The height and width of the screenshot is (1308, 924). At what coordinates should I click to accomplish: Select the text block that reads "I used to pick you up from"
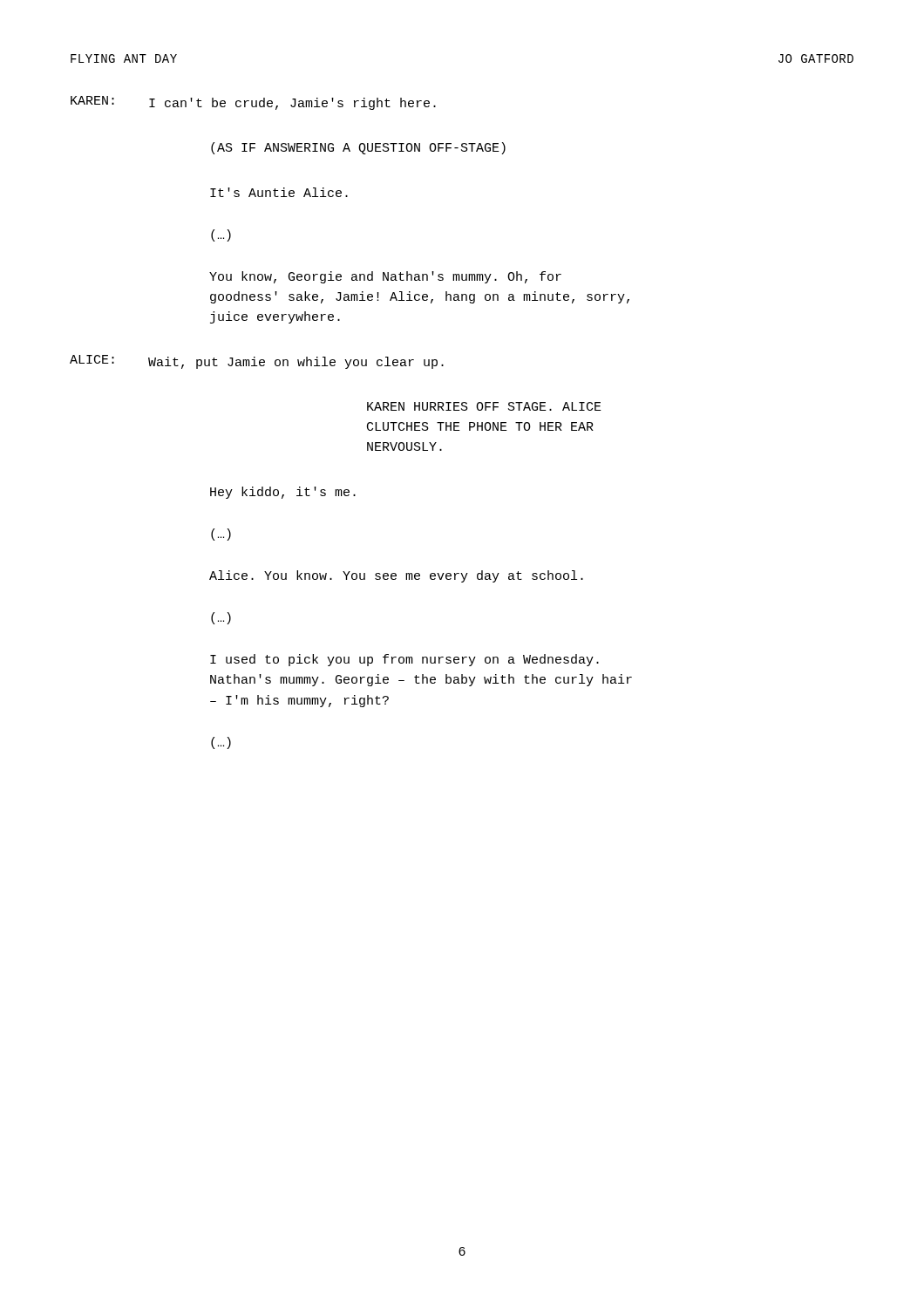[x=421, y=681]
